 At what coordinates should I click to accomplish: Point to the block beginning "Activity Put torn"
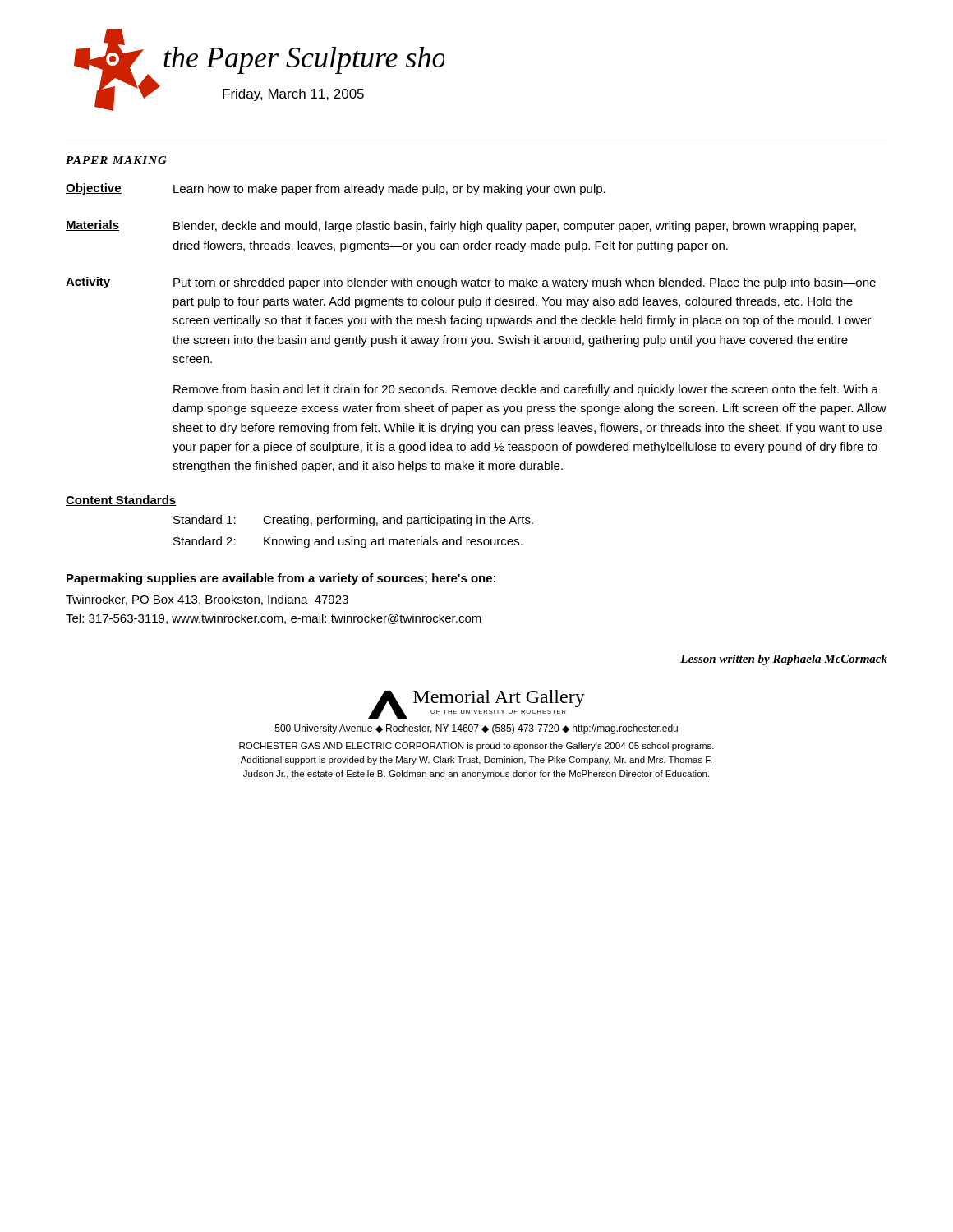click(471, 283)
